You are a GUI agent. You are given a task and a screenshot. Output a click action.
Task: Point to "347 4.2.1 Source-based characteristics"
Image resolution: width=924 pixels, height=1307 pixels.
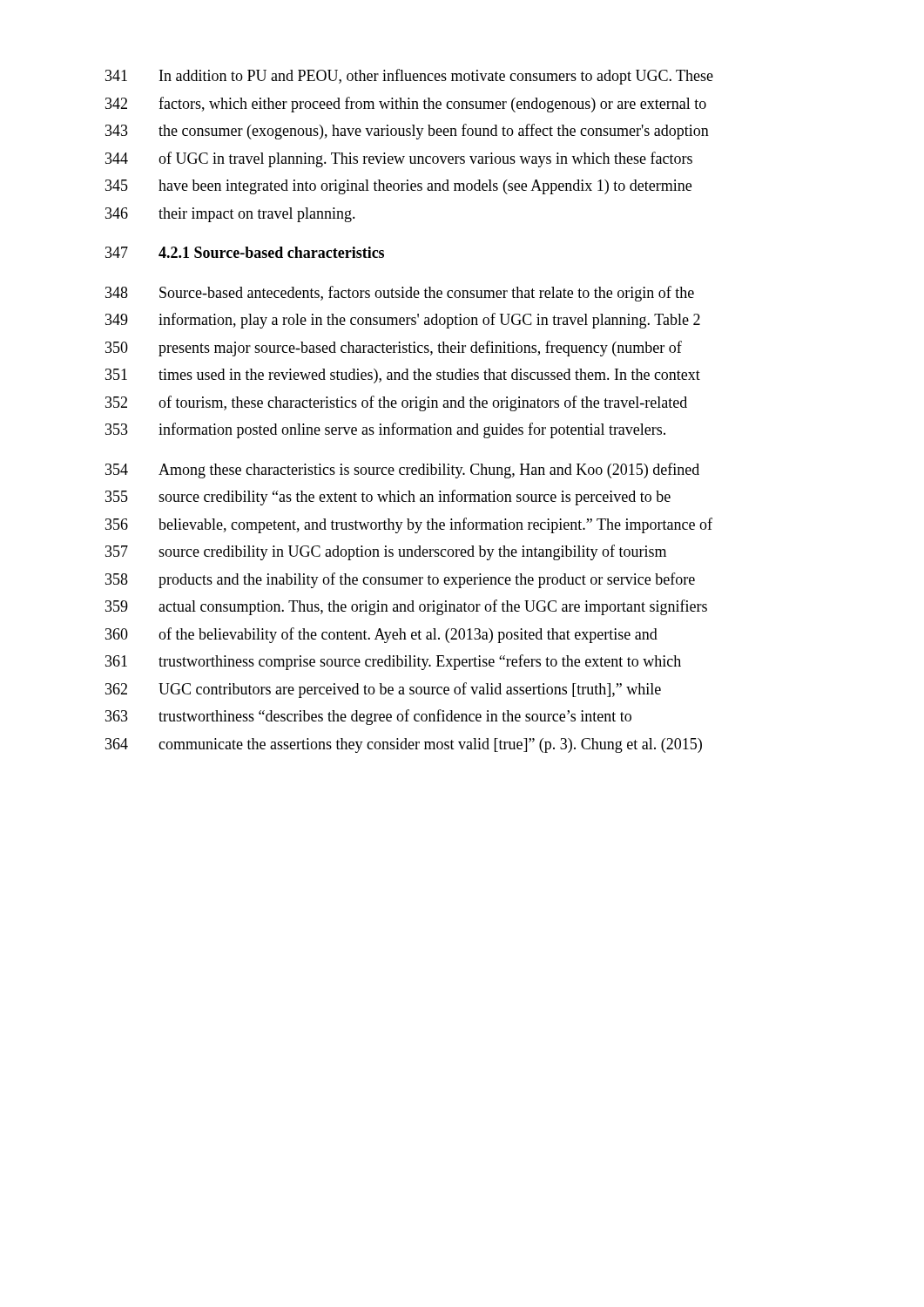pyautogui.click(x=245, y=252)
